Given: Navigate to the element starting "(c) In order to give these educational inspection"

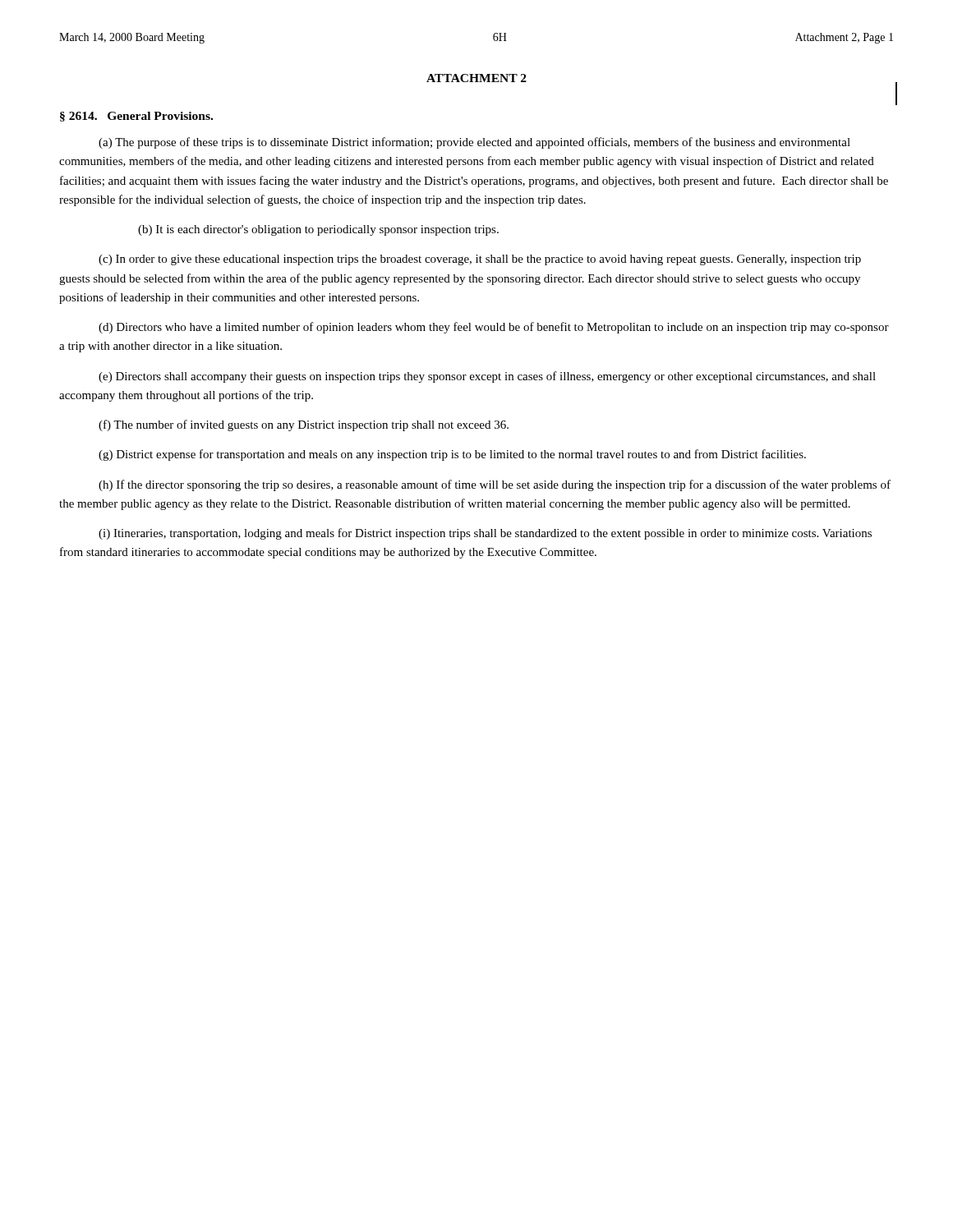Looking at the screenshot, I should coord(476,278).
